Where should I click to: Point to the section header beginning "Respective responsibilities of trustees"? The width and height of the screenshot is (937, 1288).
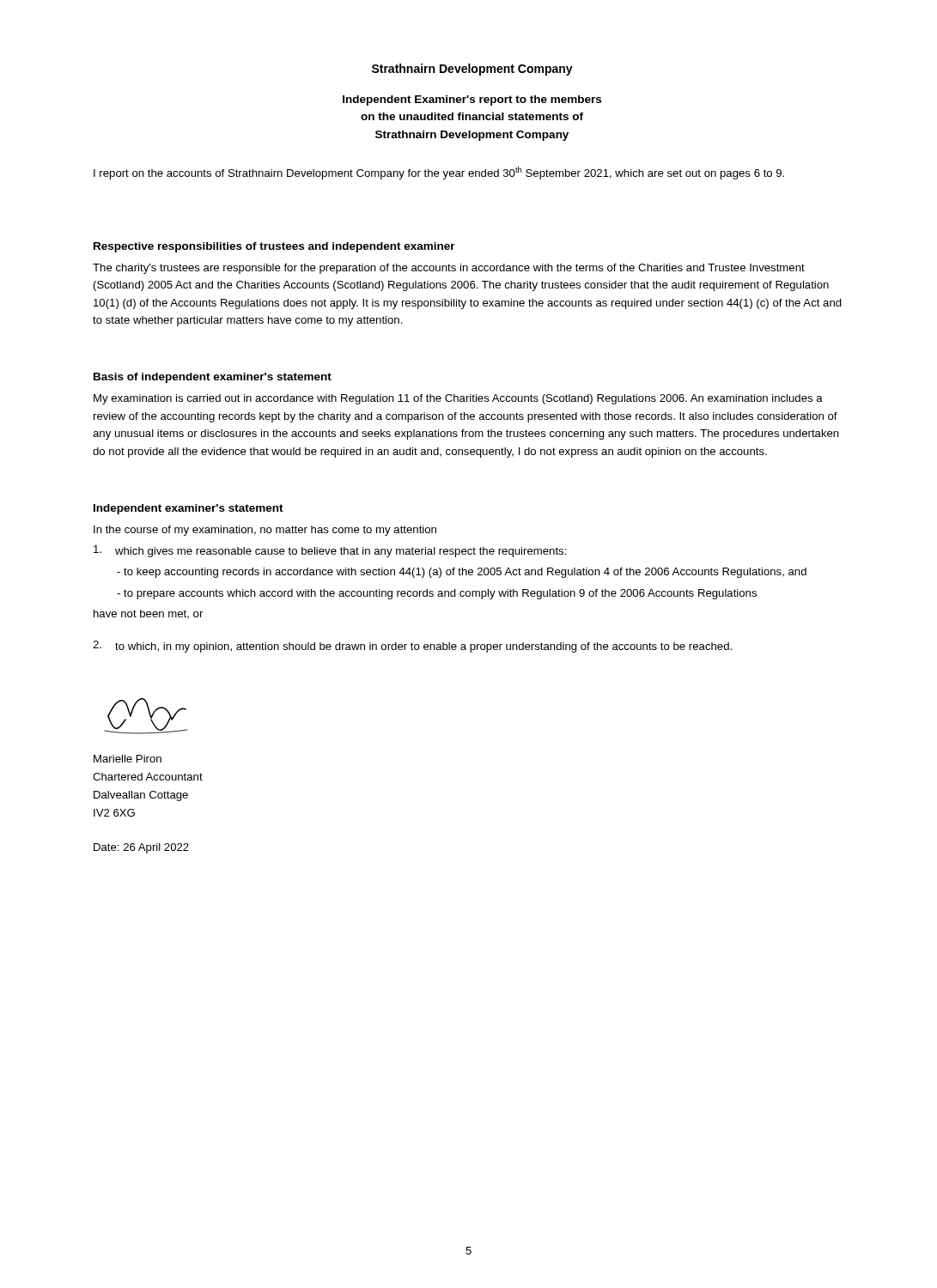274,246
